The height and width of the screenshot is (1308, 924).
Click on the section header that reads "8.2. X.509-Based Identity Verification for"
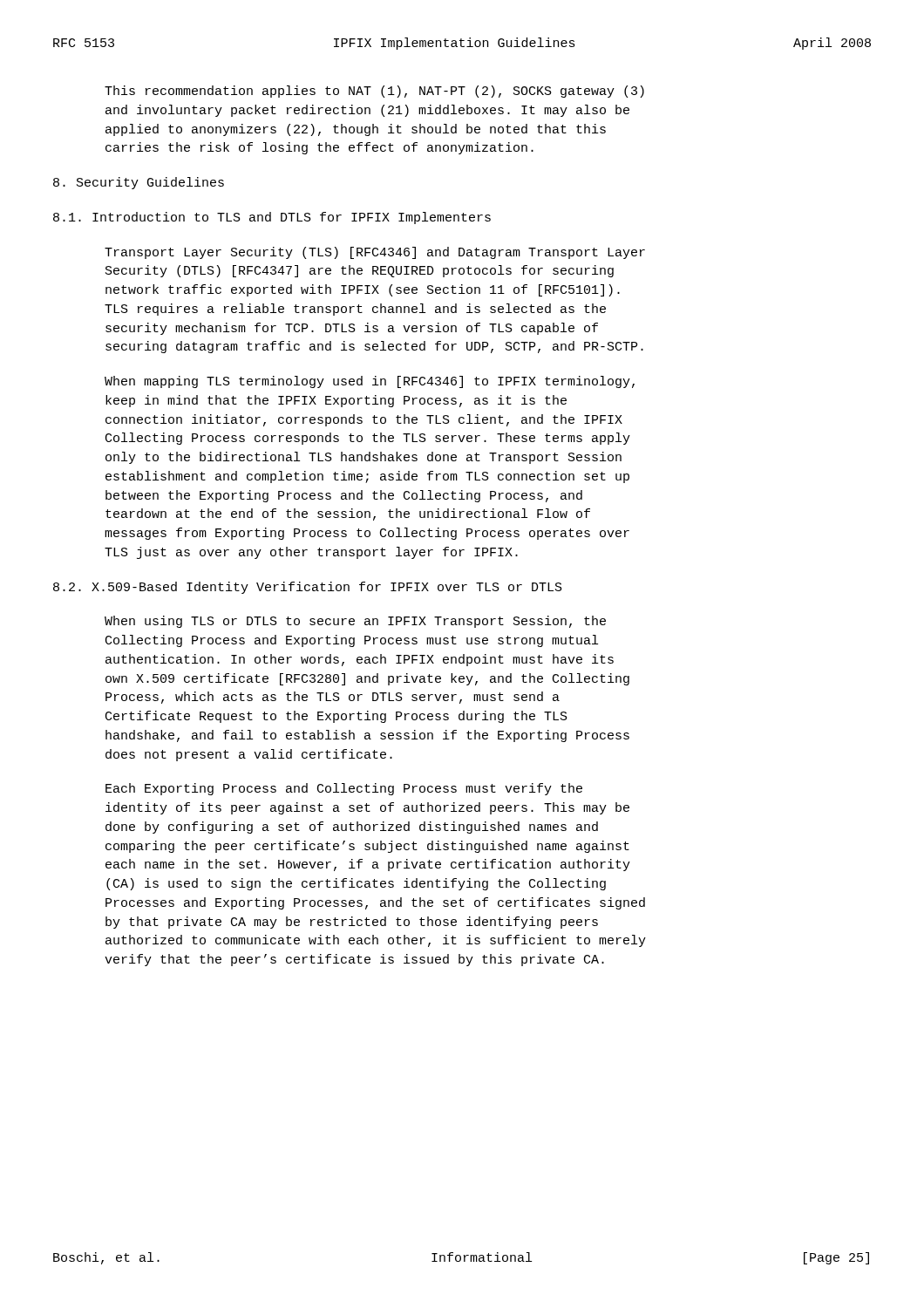[307, 588]
